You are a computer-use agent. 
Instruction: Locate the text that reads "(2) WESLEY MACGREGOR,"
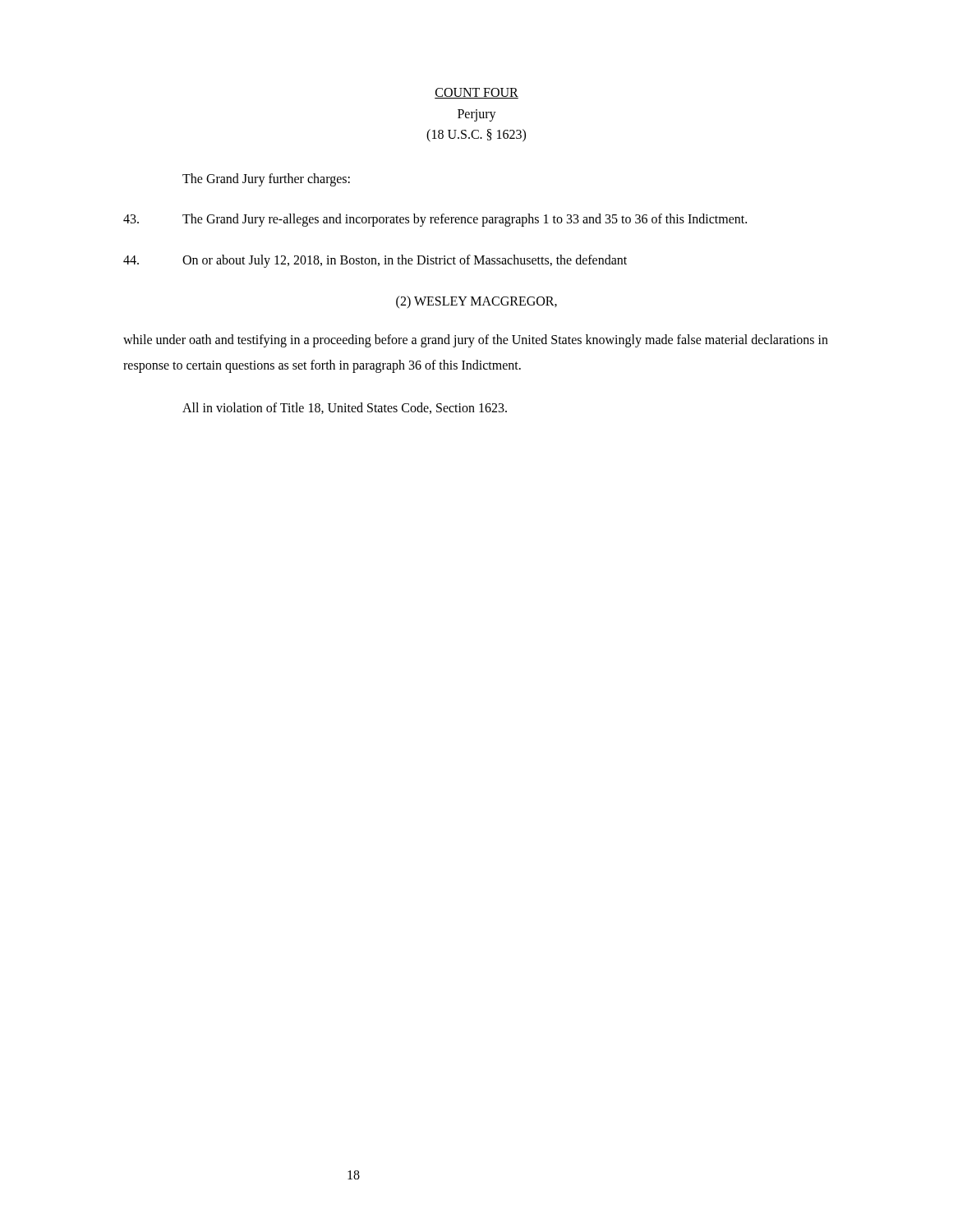click(x=476, y=301)
